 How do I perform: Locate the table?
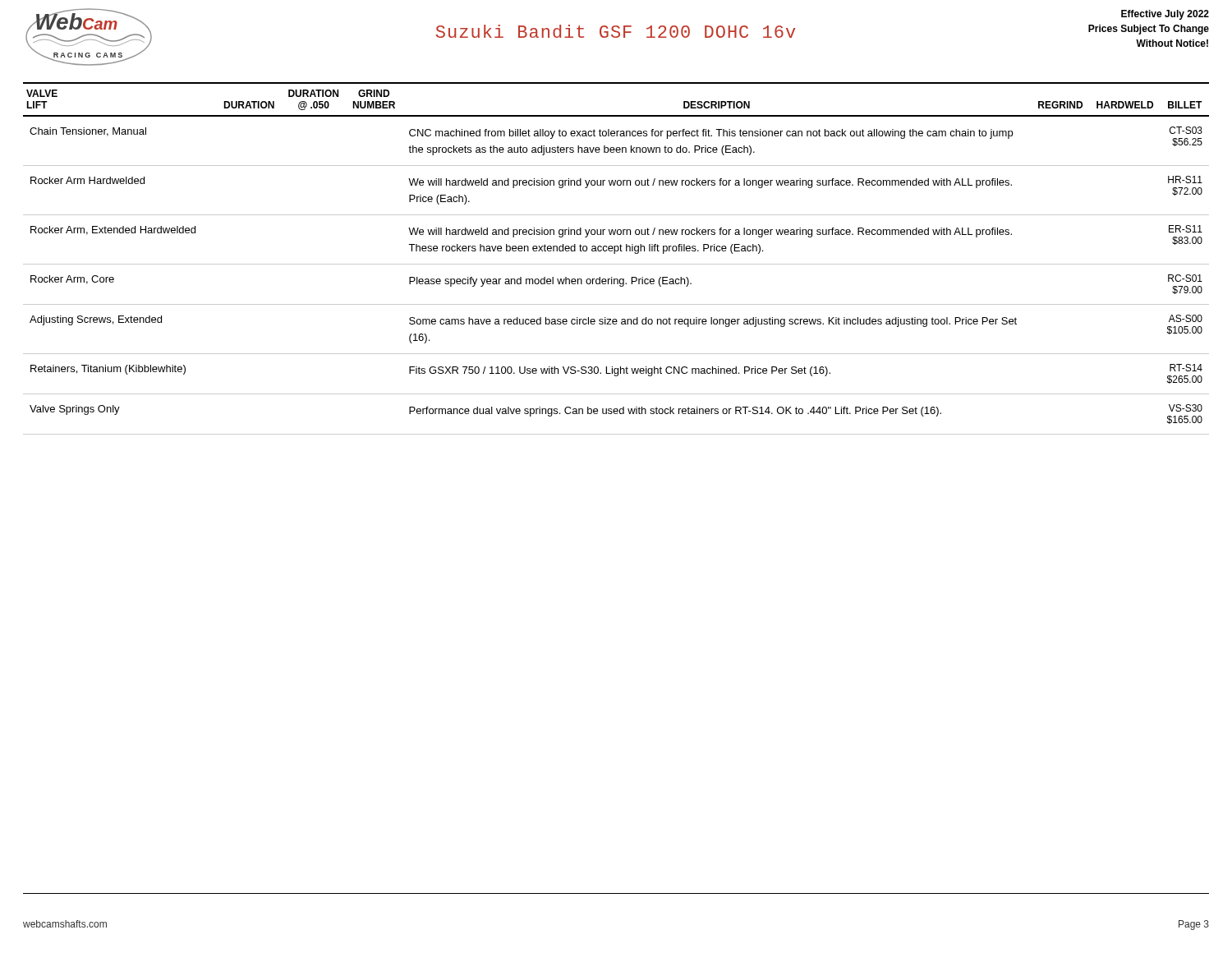[x=616, y=258]
